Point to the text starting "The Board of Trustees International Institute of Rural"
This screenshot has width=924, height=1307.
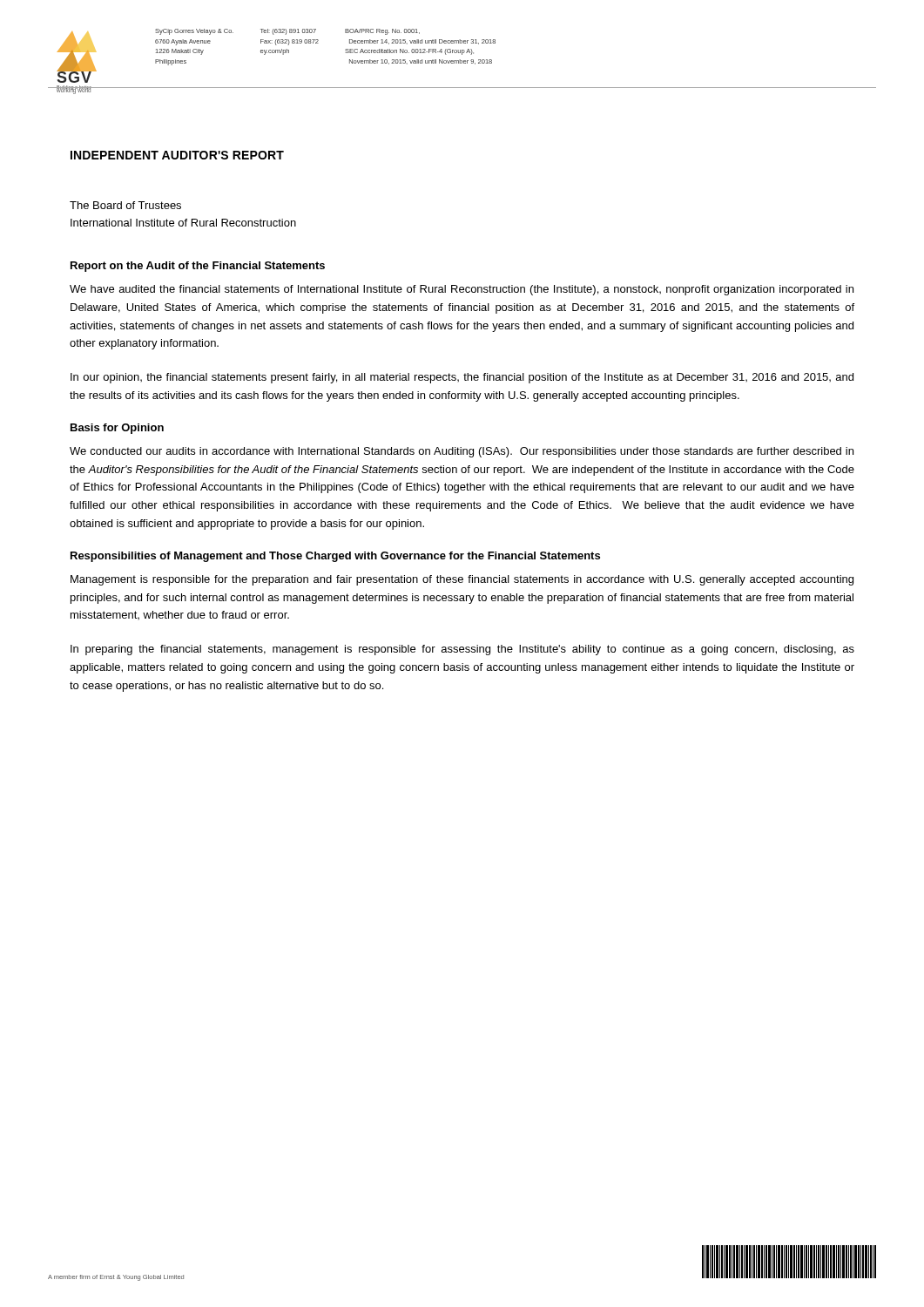click(x=183, y=214)
